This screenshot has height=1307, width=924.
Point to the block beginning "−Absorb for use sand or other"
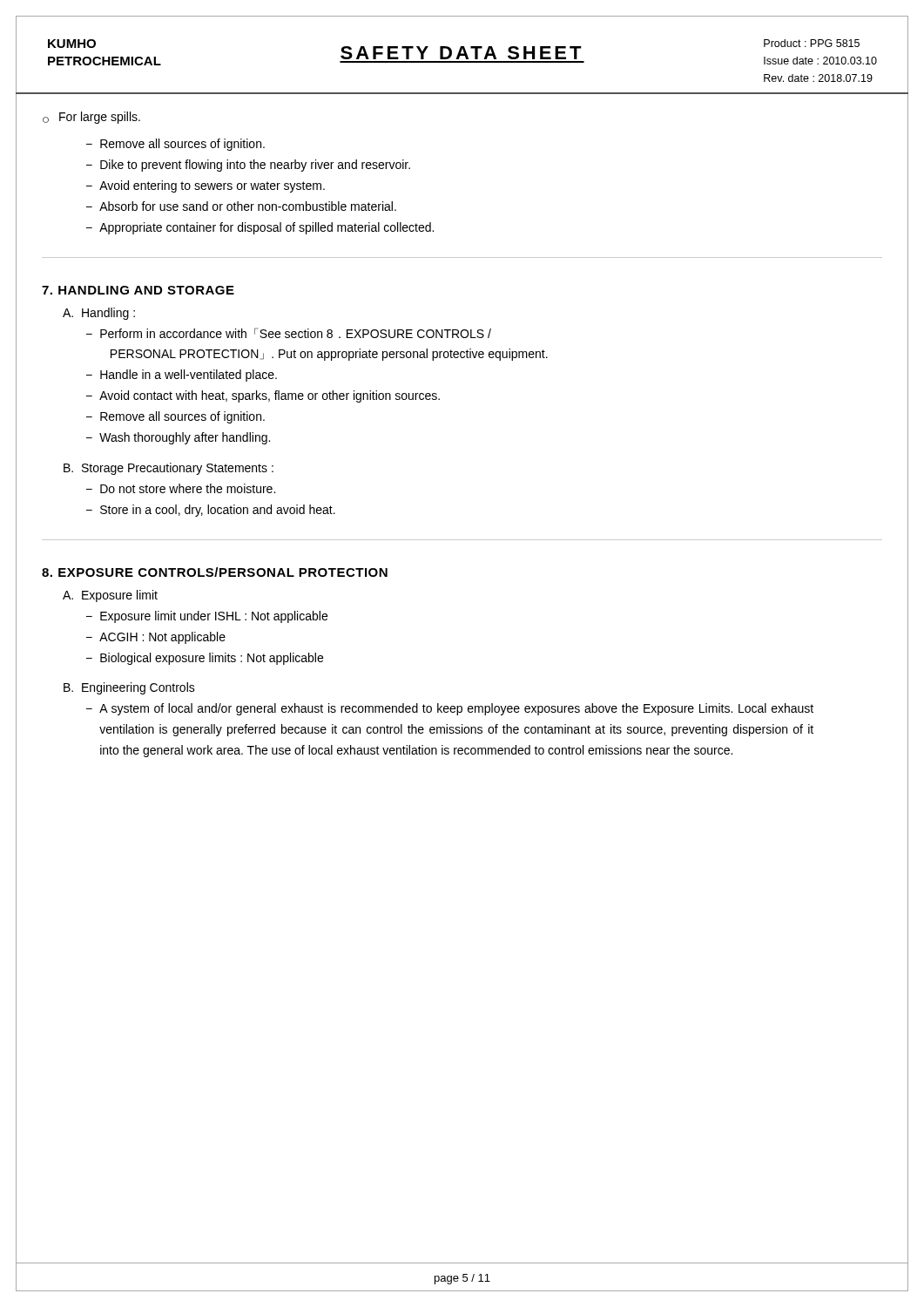(241, 207)
